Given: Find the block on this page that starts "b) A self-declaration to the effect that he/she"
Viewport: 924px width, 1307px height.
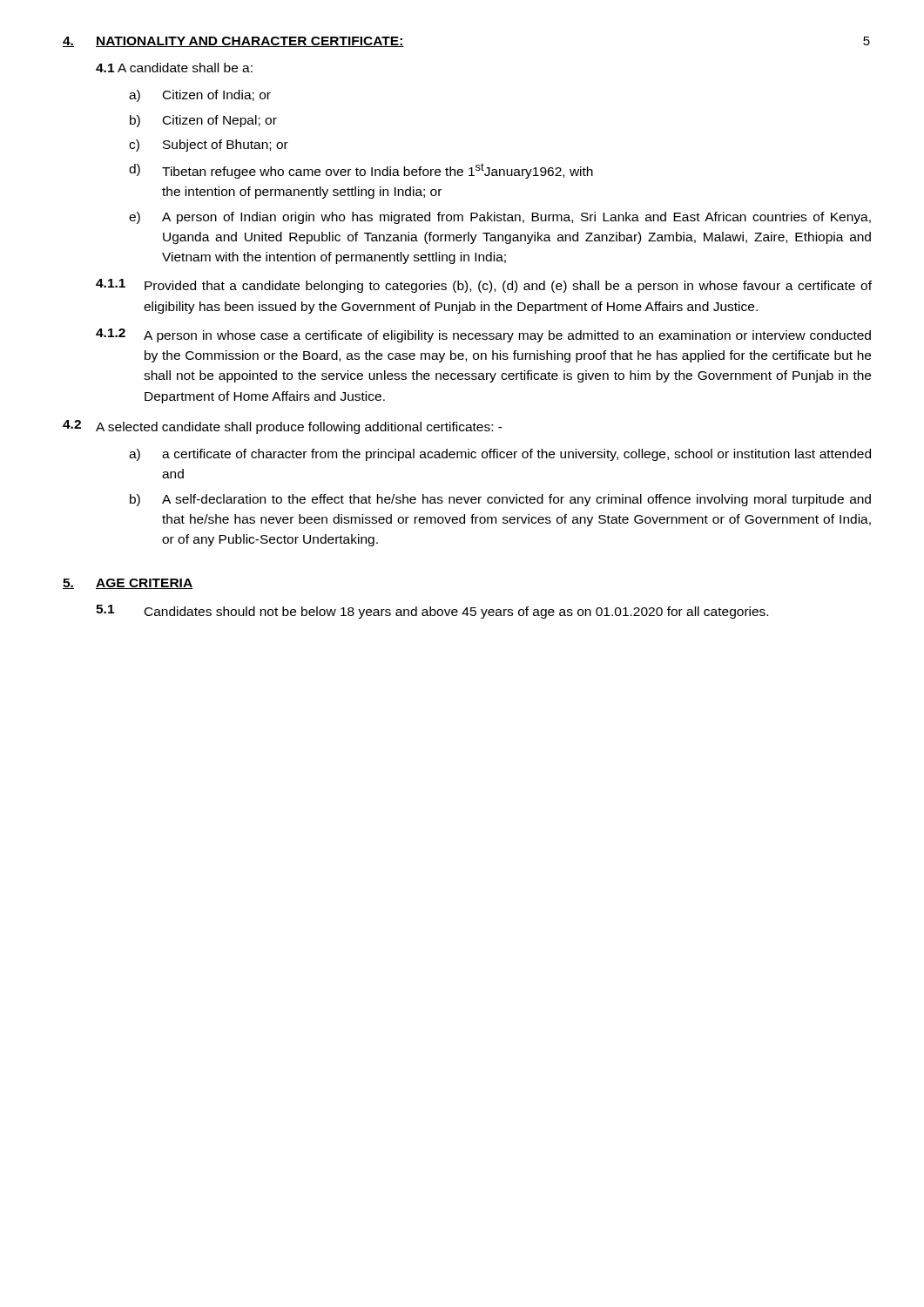Looking at the screenshot, I should click(500, 519).
